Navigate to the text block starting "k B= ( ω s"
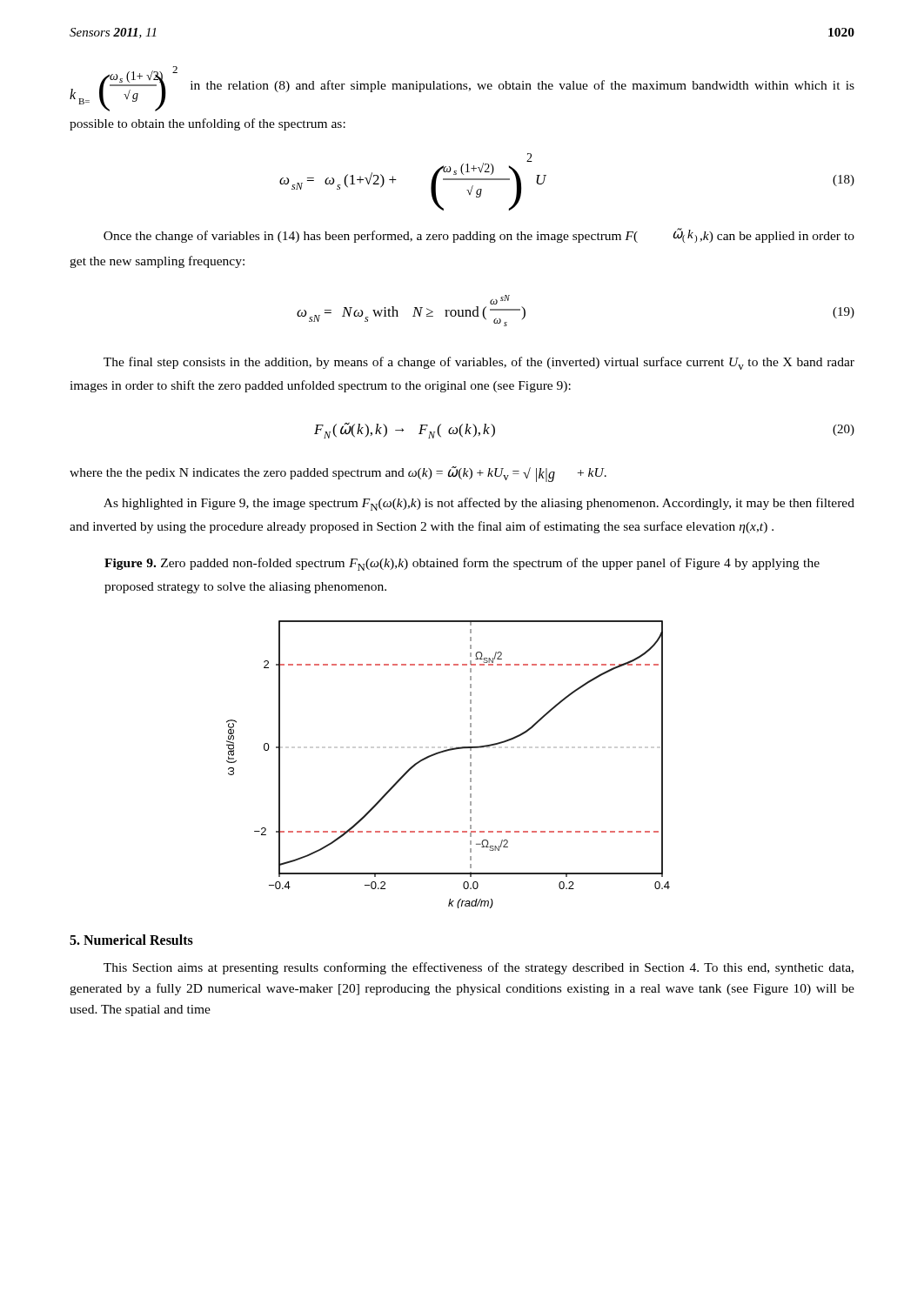Screen dimensions: 1305x924 pyautogui.click(x=462, y=95)
